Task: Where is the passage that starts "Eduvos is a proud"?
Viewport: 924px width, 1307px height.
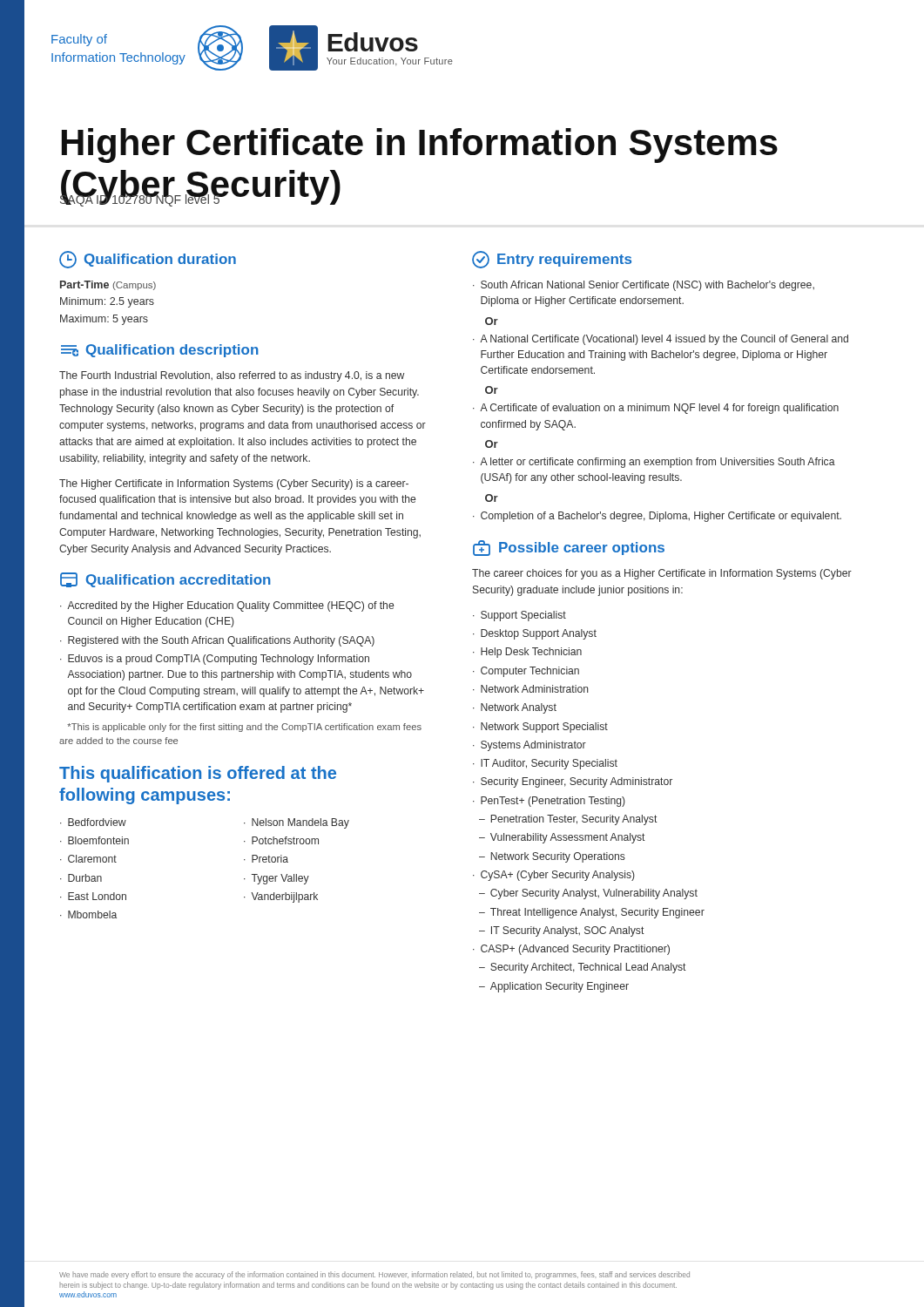Action: click(x=246, y=683)
